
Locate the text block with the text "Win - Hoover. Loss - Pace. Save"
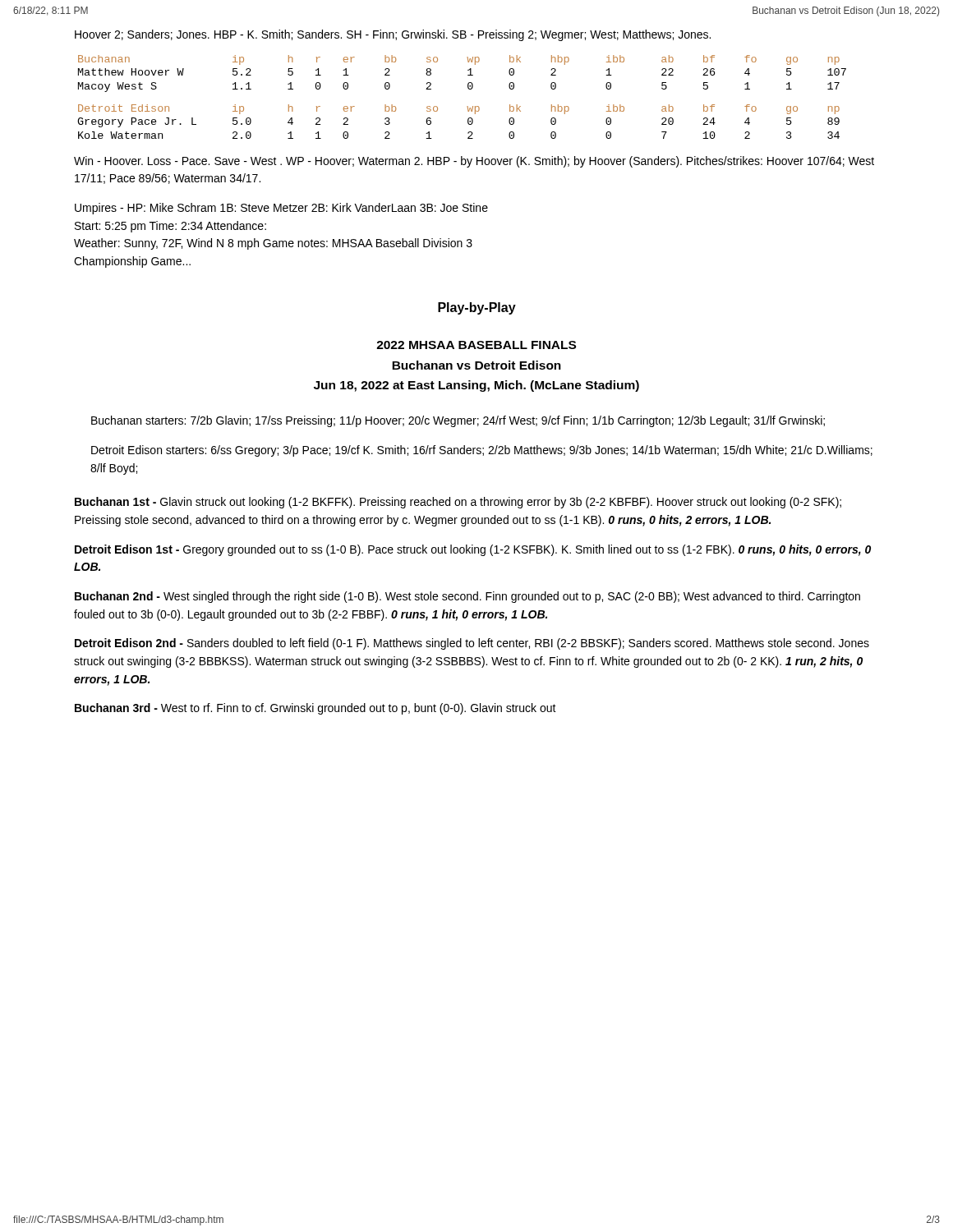pyautogui.click(x=474, y=170)
